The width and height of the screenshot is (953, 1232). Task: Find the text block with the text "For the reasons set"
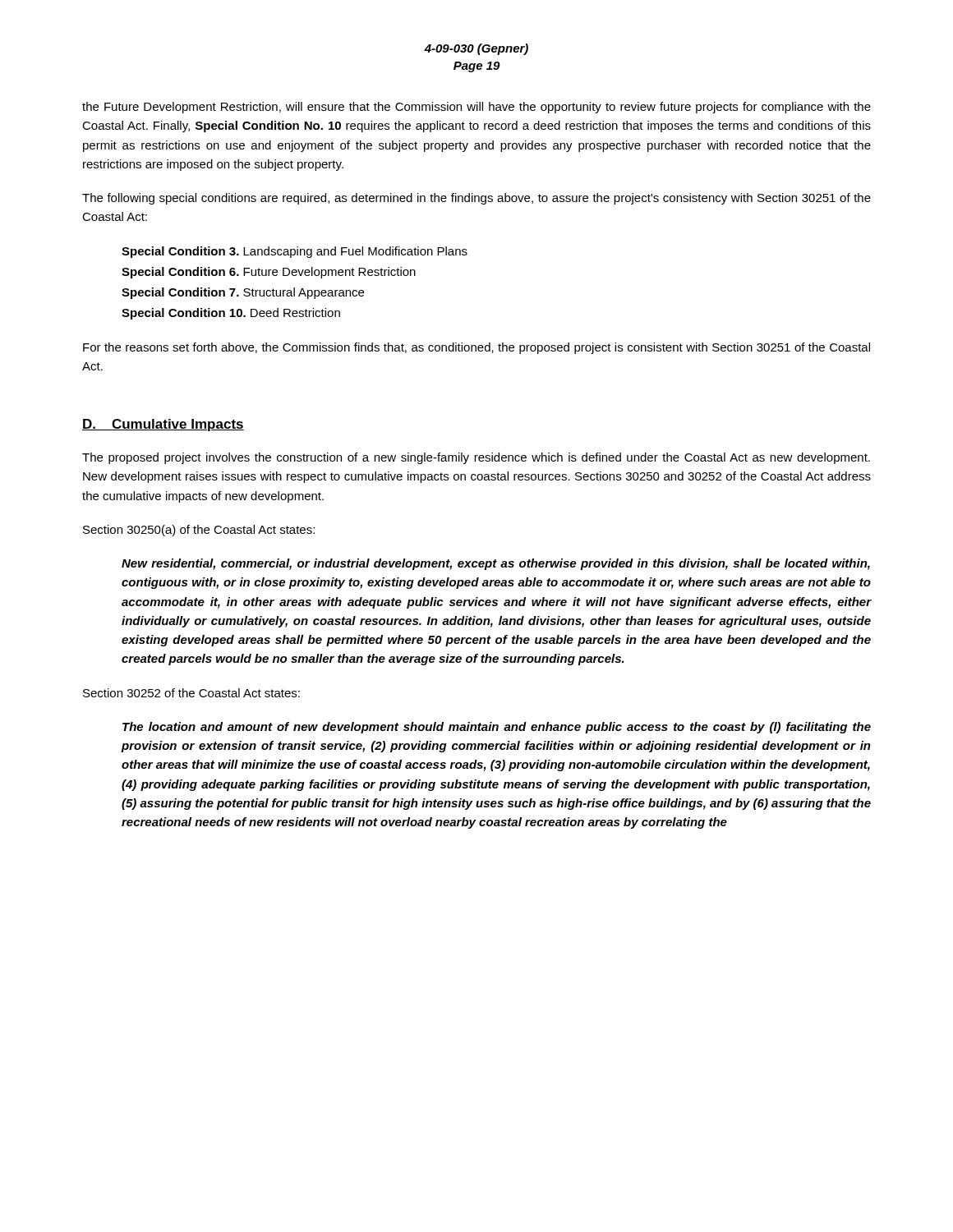coord(476,356)
